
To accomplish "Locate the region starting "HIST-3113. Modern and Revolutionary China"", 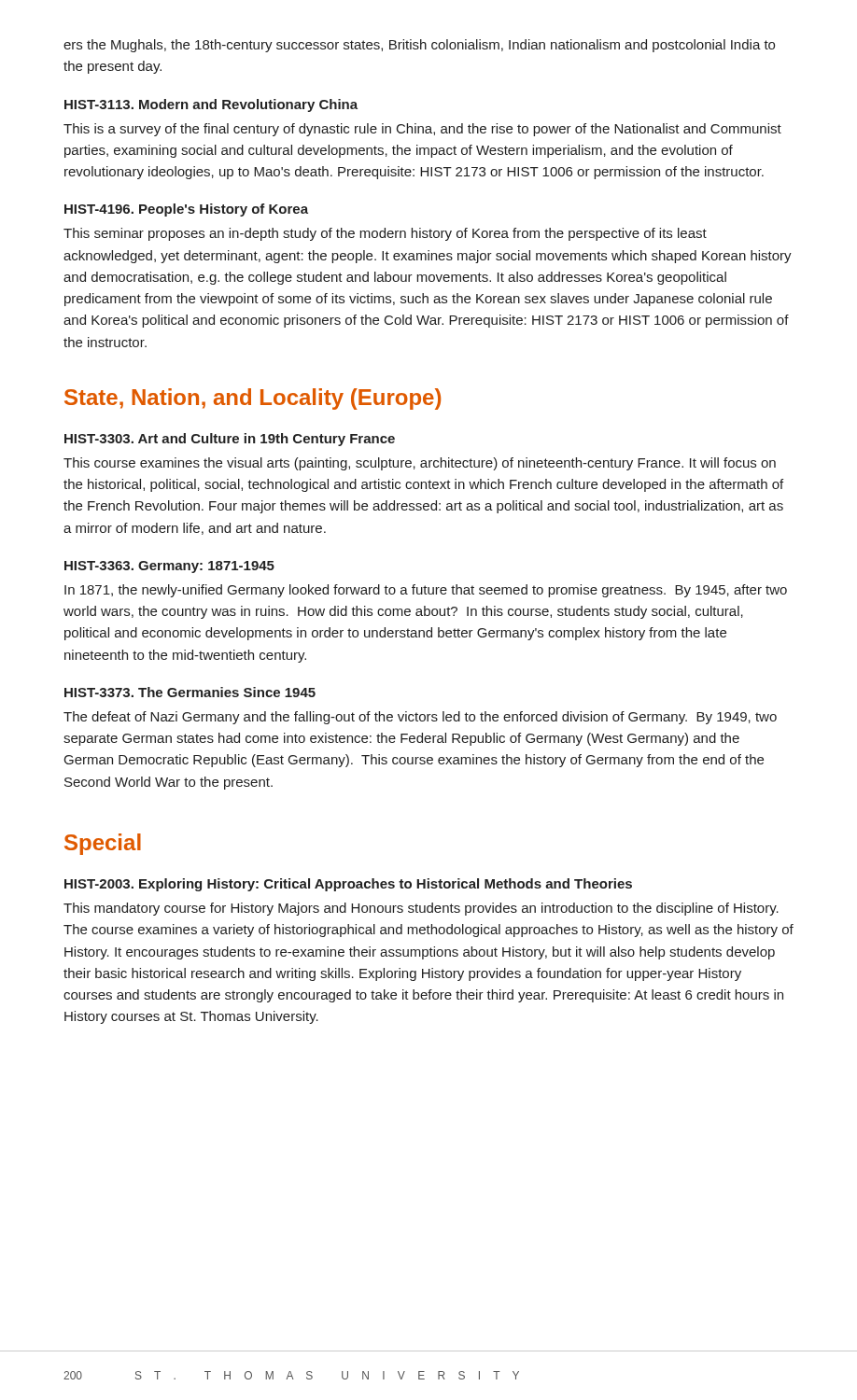I will click(211, 104).
